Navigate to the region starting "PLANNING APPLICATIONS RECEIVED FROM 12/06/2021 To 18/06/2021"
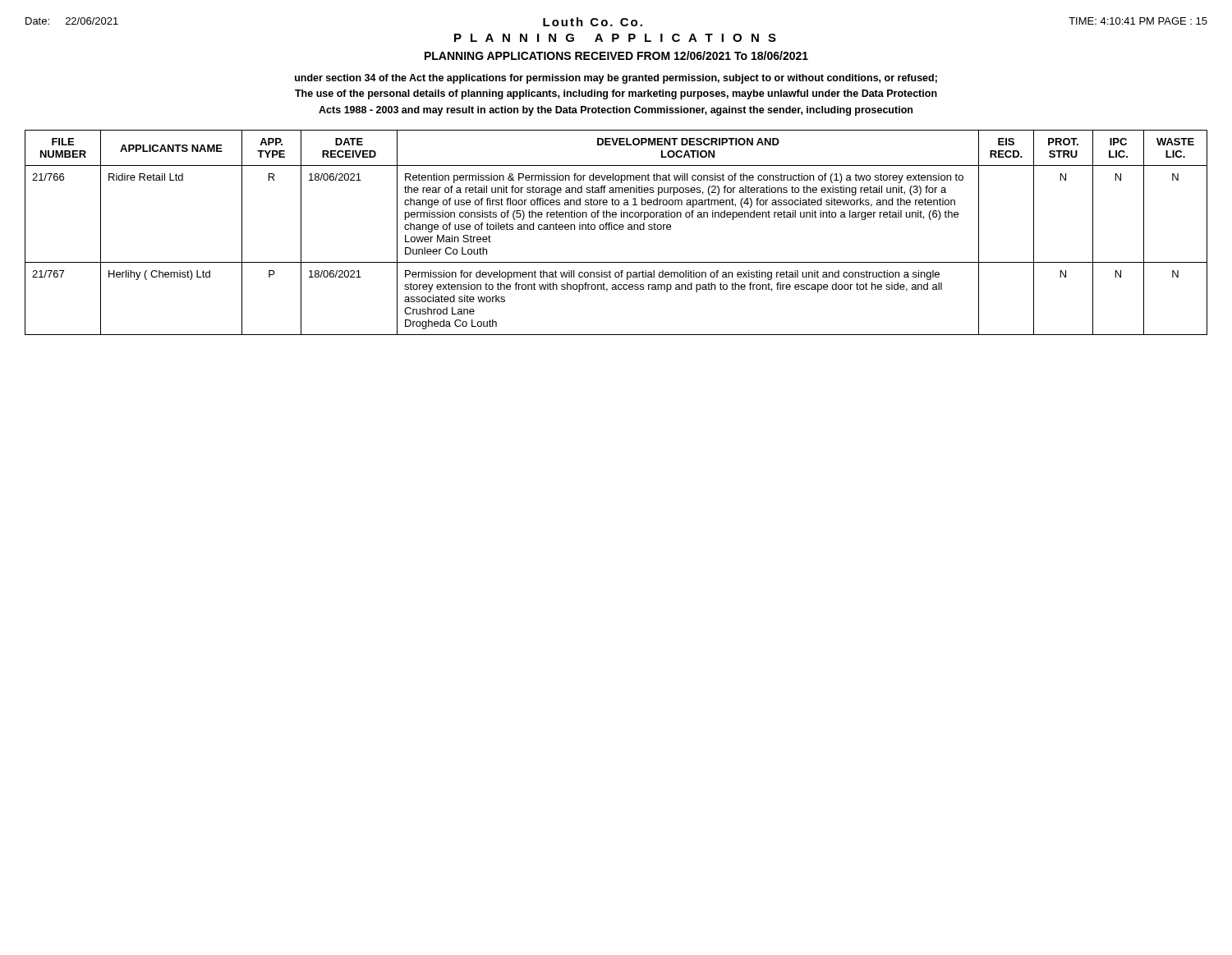The width and height of the screenshot is (1232, 955). coord(616,56)
